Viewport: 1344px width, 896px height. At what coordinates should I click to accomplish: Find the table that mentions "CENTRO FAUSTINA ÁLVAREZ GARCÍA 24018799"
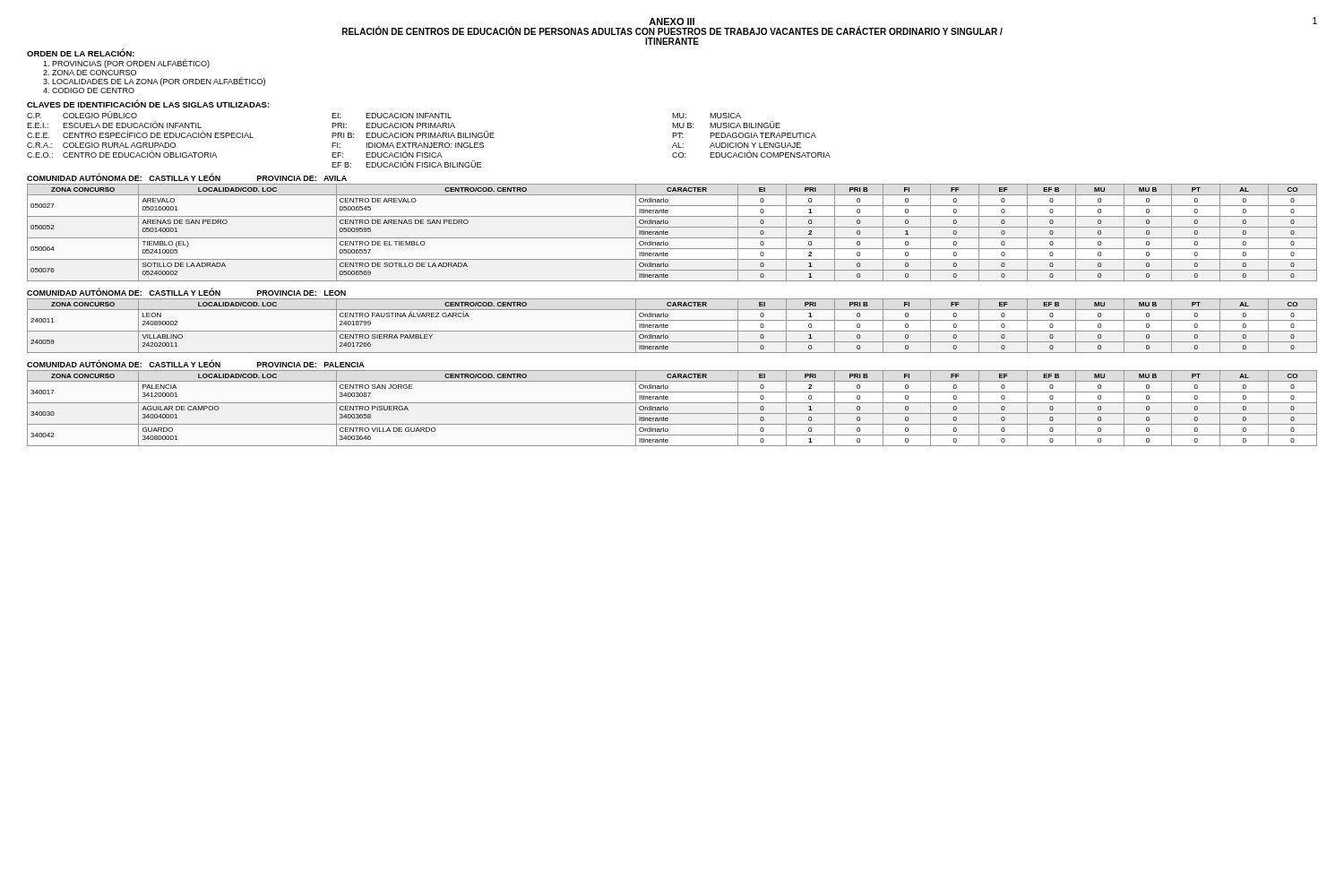(672, 326)
